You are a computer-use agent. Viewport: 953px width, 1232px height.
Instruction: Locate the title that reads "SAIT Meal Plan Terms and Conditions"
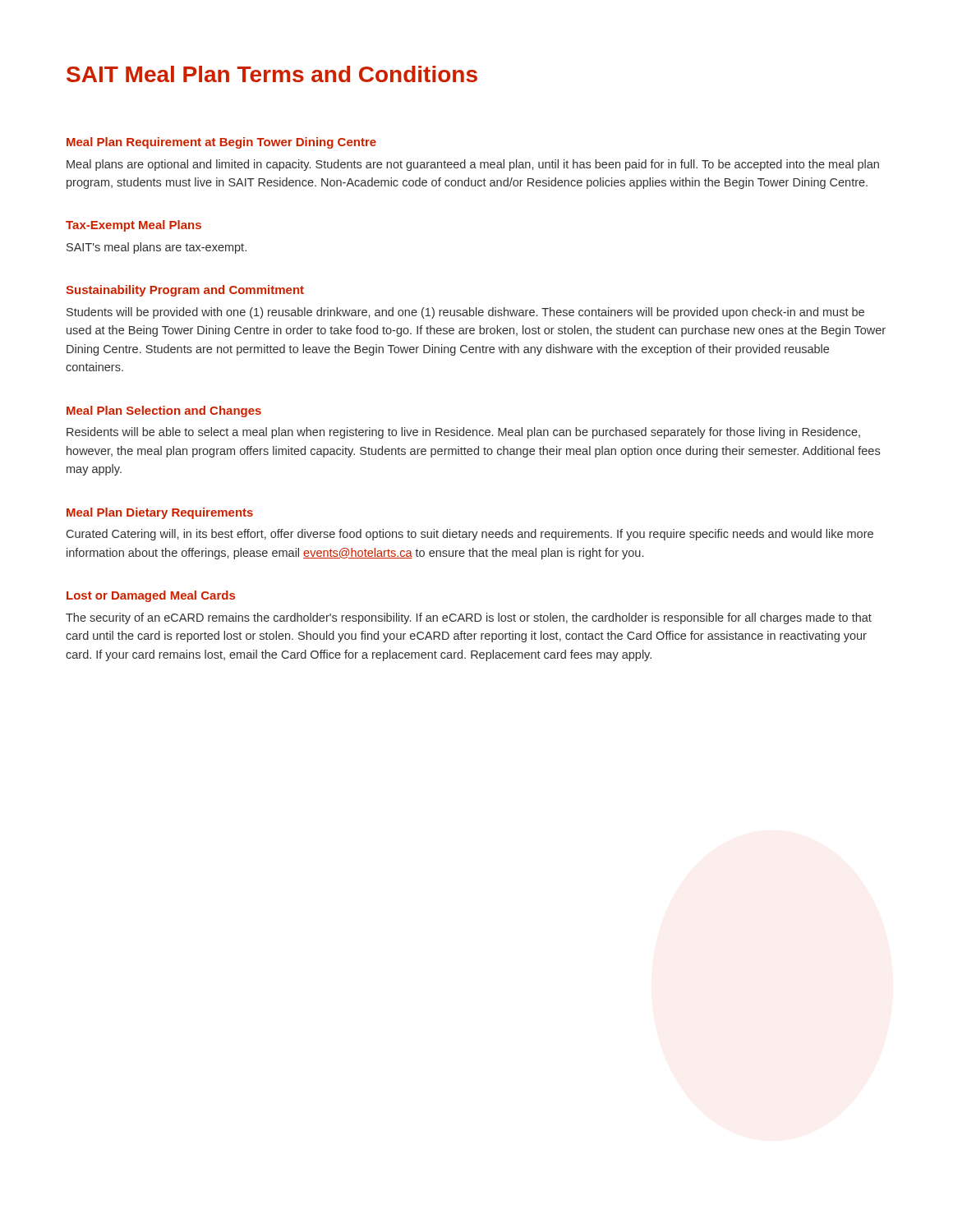[272, 74]
